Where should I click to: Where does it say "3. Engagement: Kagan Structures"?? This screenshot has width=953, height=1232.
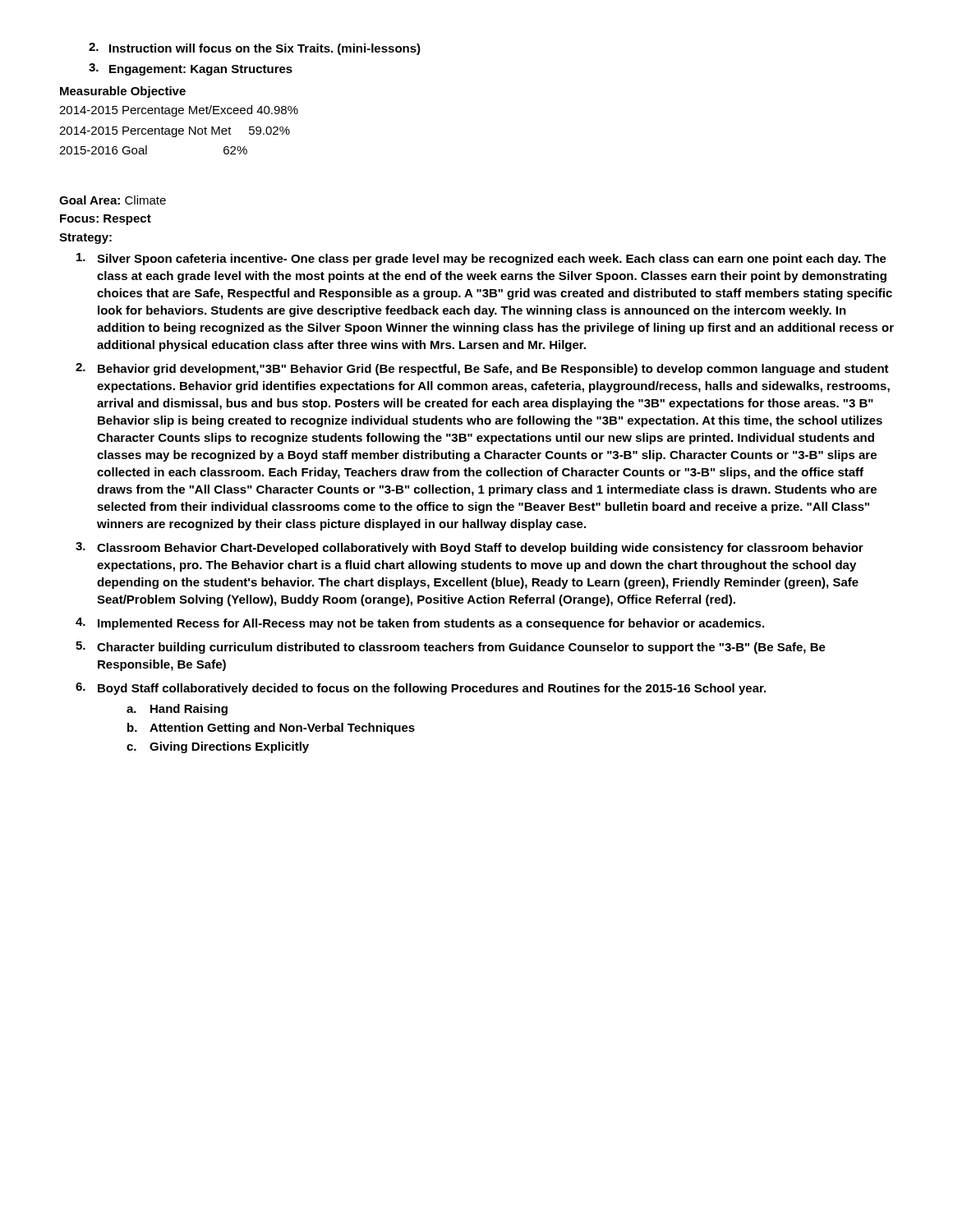[x=191, y=69]
